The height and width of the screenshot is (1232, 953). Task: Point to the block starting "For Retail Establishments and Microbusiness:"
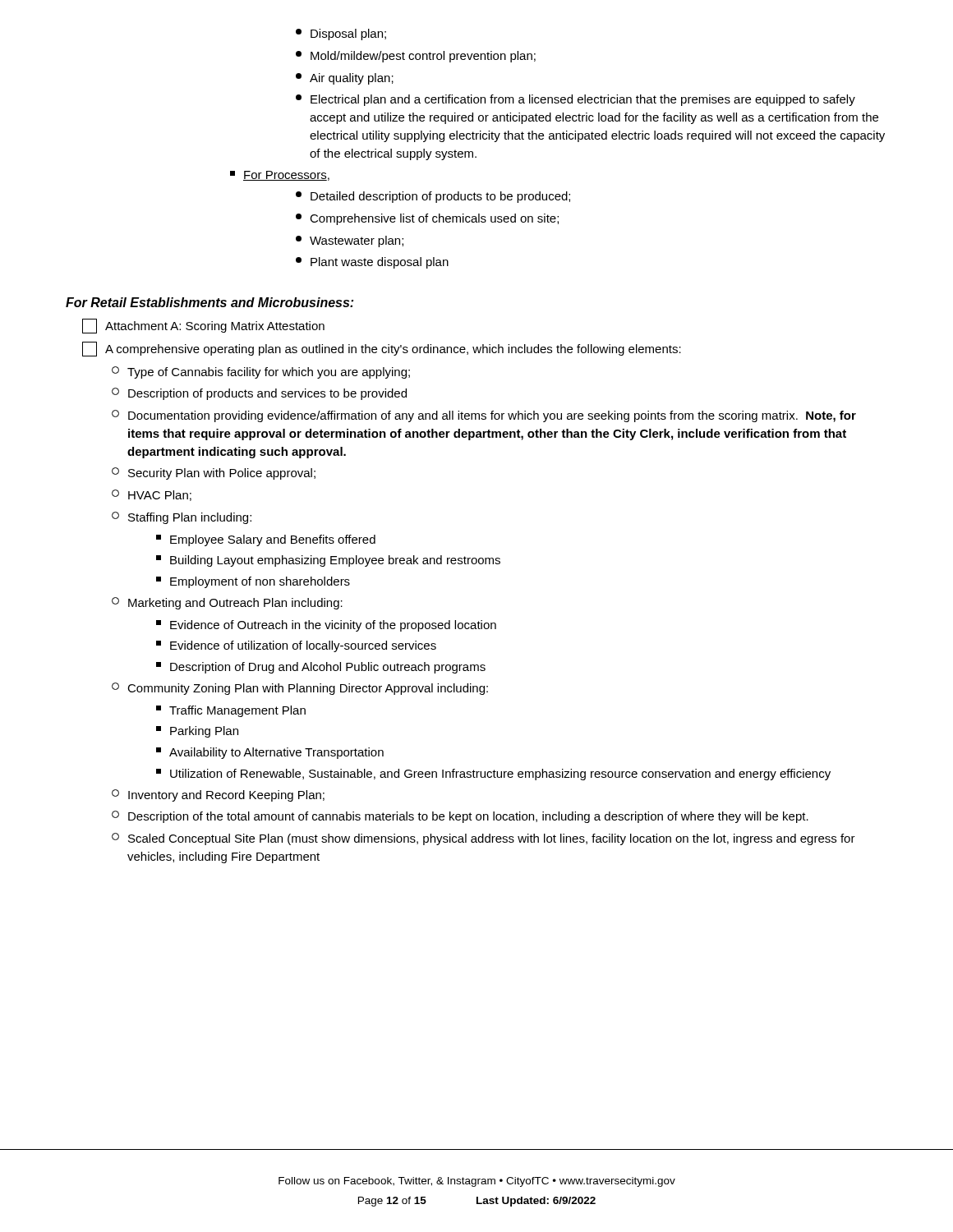[x=210, y=303]
